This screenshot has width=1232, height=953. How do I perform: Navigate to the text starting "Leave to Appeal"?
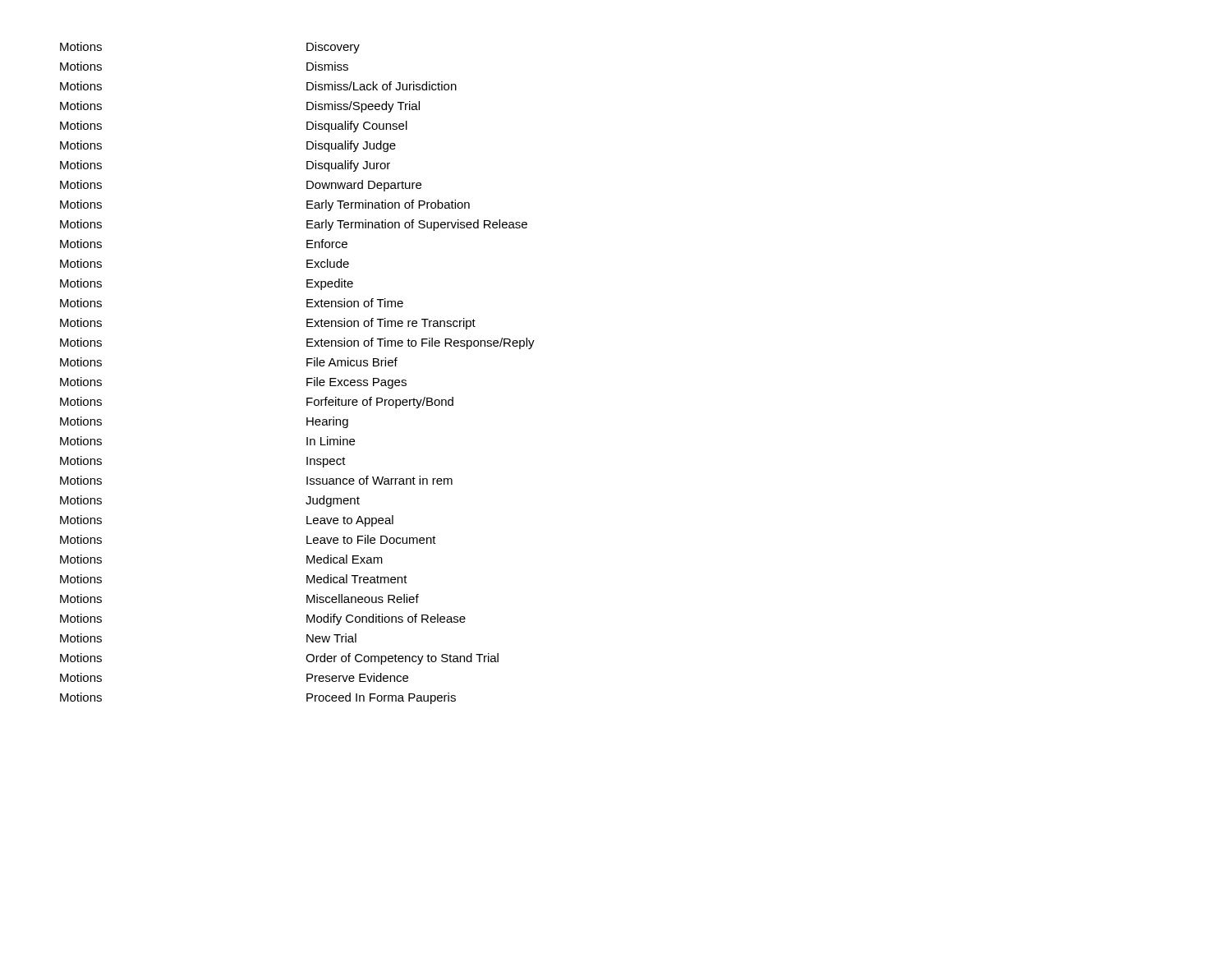coord(350,520)
